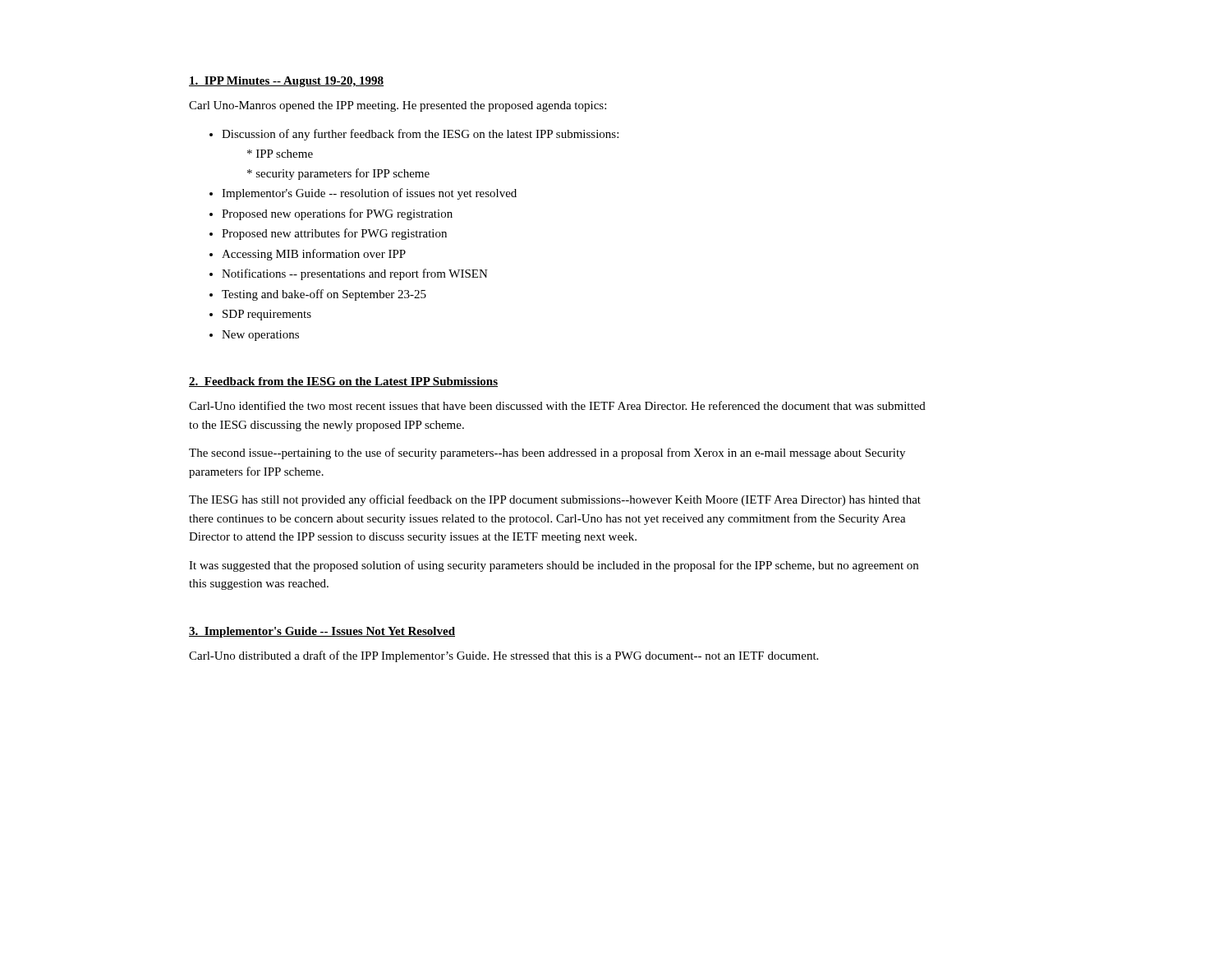
Task: Where does it say "New operations"?
Action: [x=260, y=336]
